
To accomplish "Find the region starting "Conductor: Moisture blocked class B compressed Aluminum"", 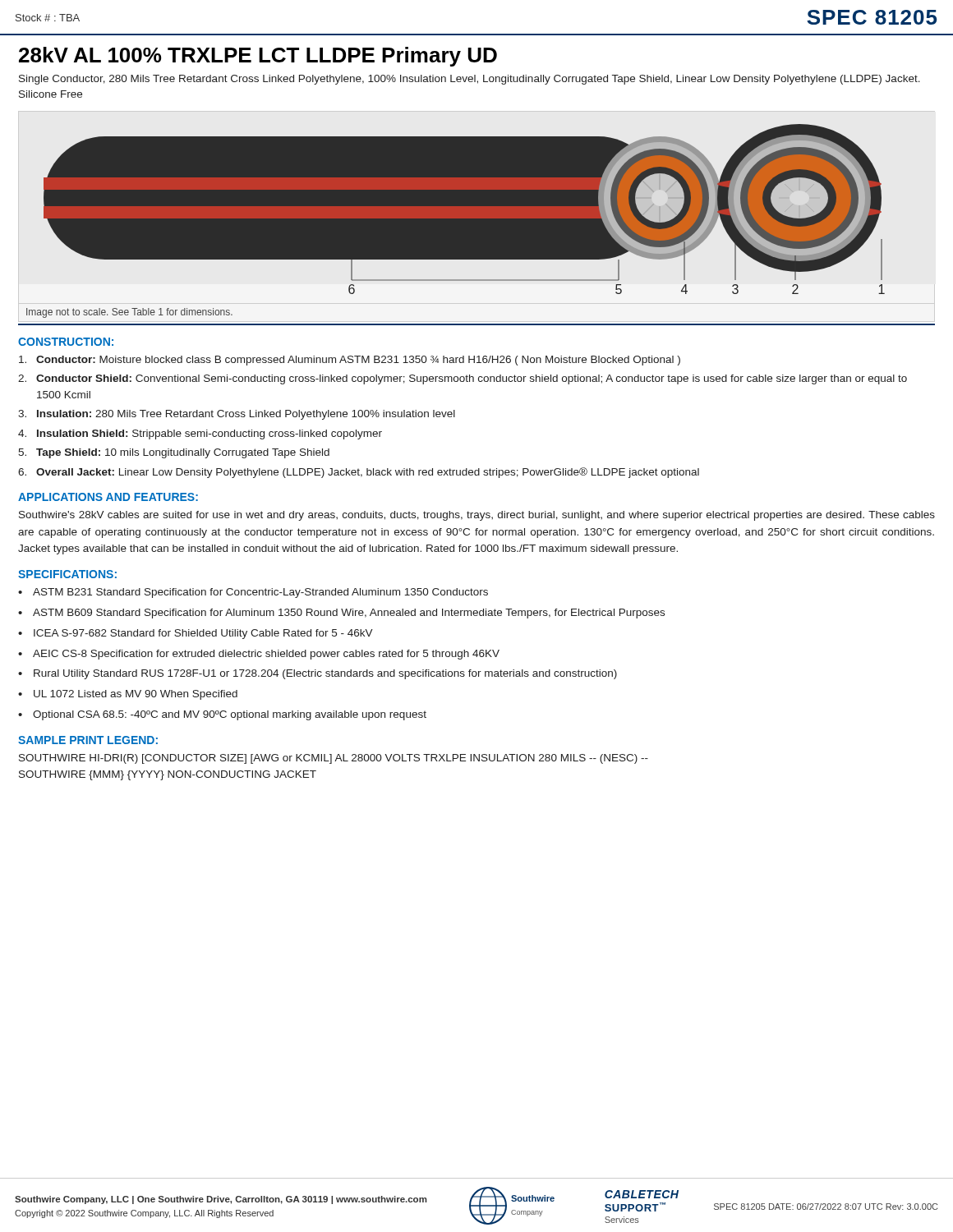I will click(476, 359).
